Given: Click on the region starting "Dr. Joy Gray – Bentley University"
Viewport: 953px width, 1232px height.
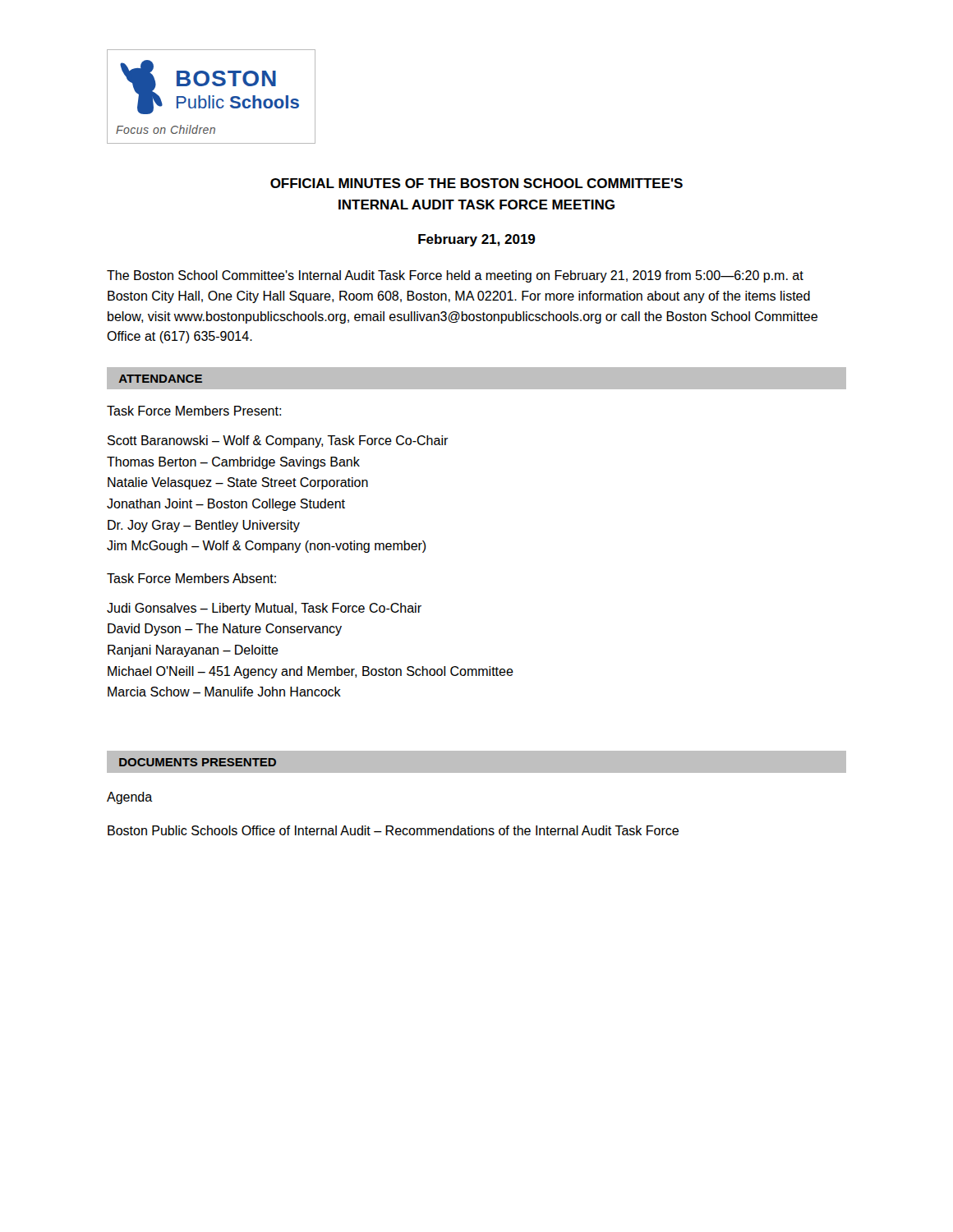Looking at the screenshot, I should [x=203, y=525].
